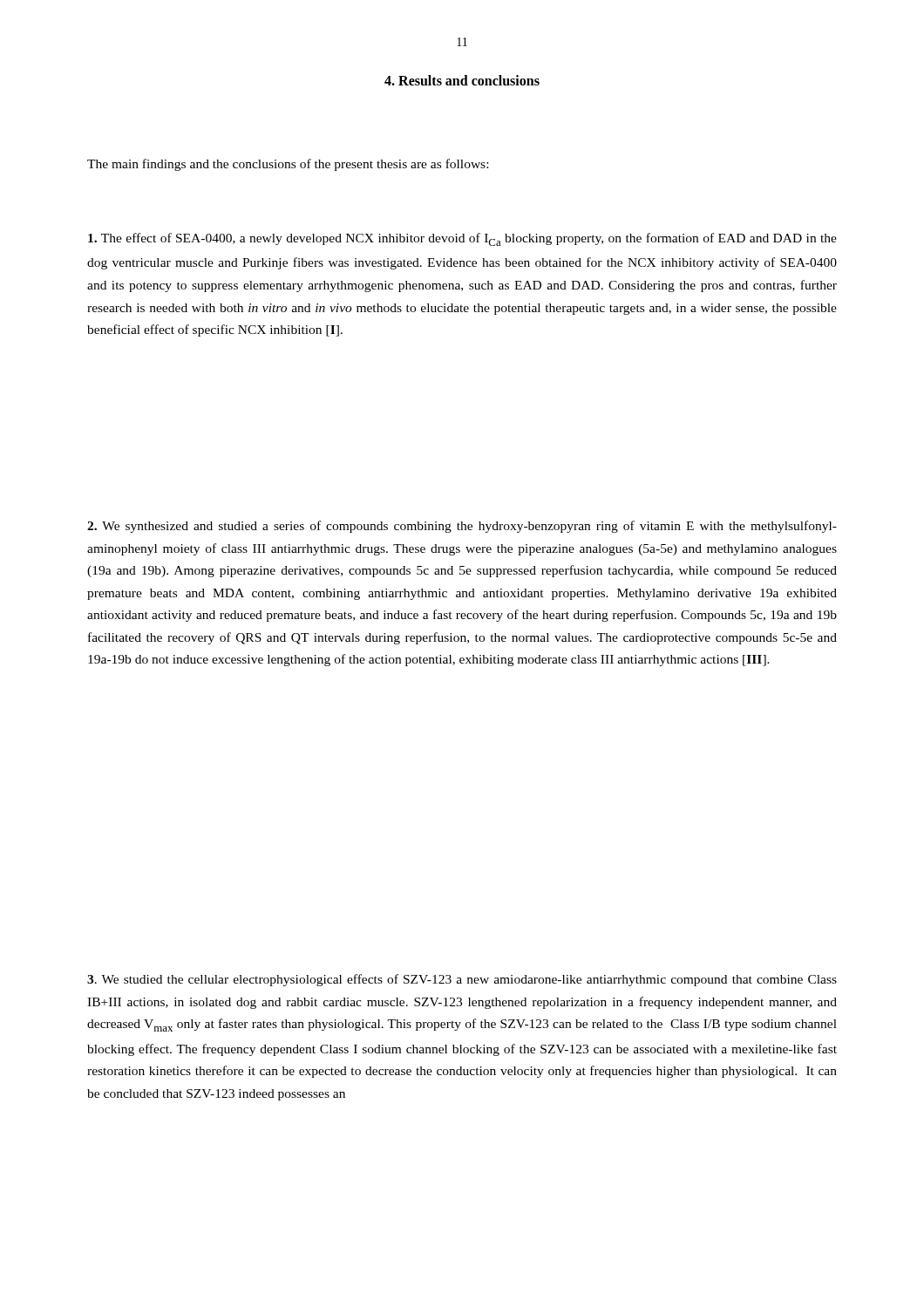Viewport: 924px width, 1308px height.
Task: Click on the element starting "The main findings and the conclusions of the"
Action: pyautogui.click(x=288, y=164)
